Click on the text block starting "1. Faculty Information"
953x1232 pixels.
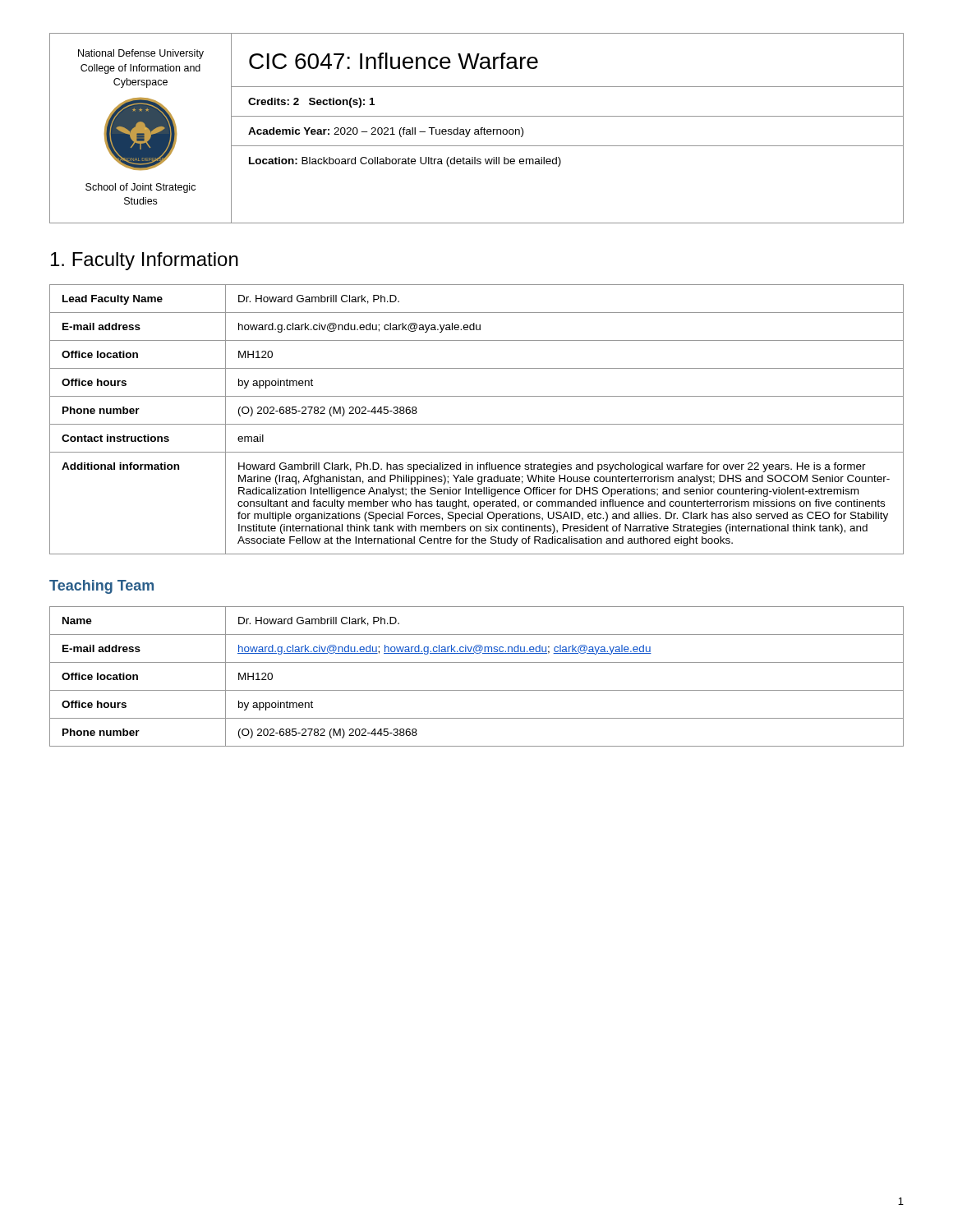(x=145, y=261)
